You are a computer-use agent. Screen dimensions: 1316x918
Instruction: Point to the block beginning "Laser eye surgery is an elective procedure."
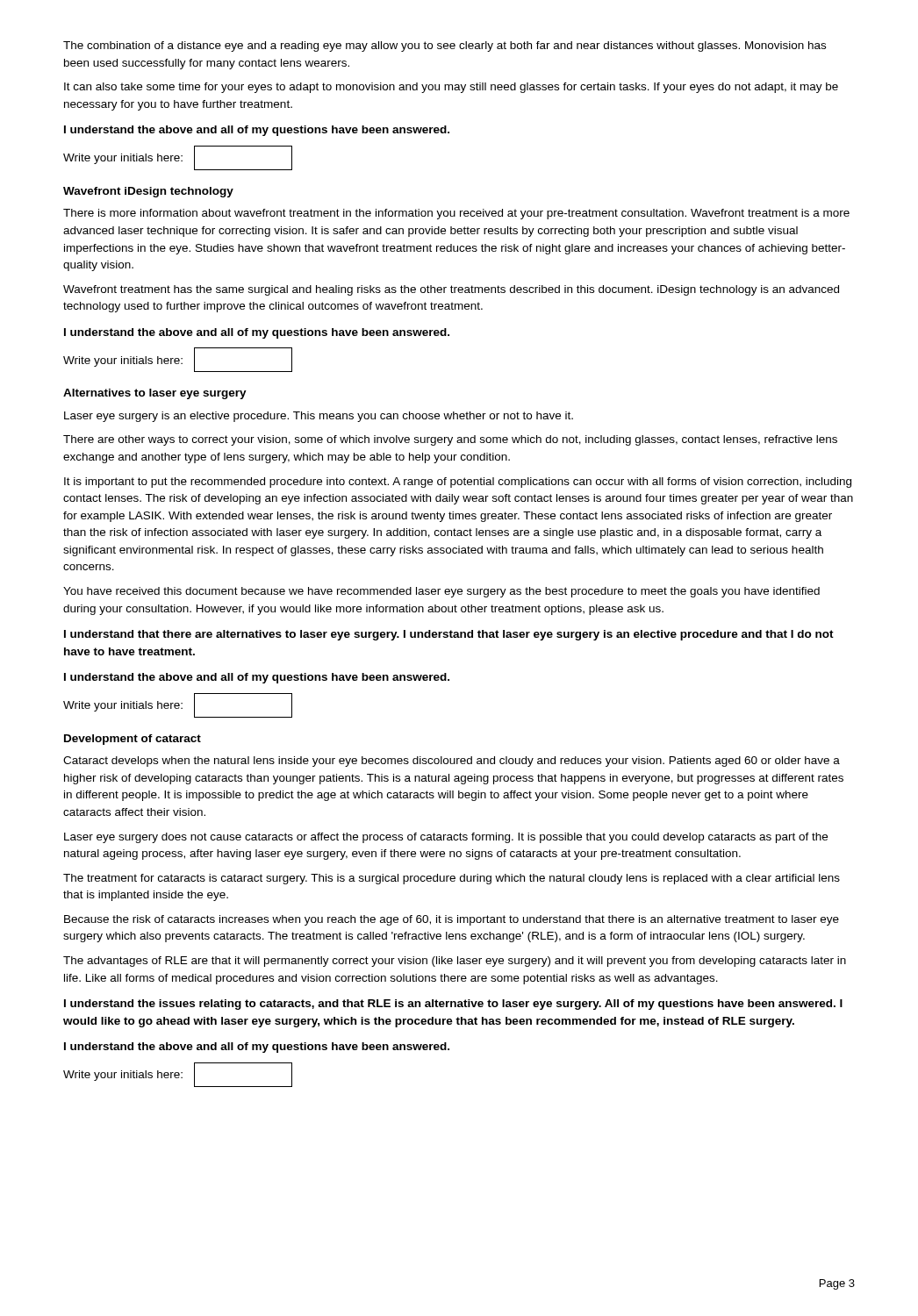(459, 416)
